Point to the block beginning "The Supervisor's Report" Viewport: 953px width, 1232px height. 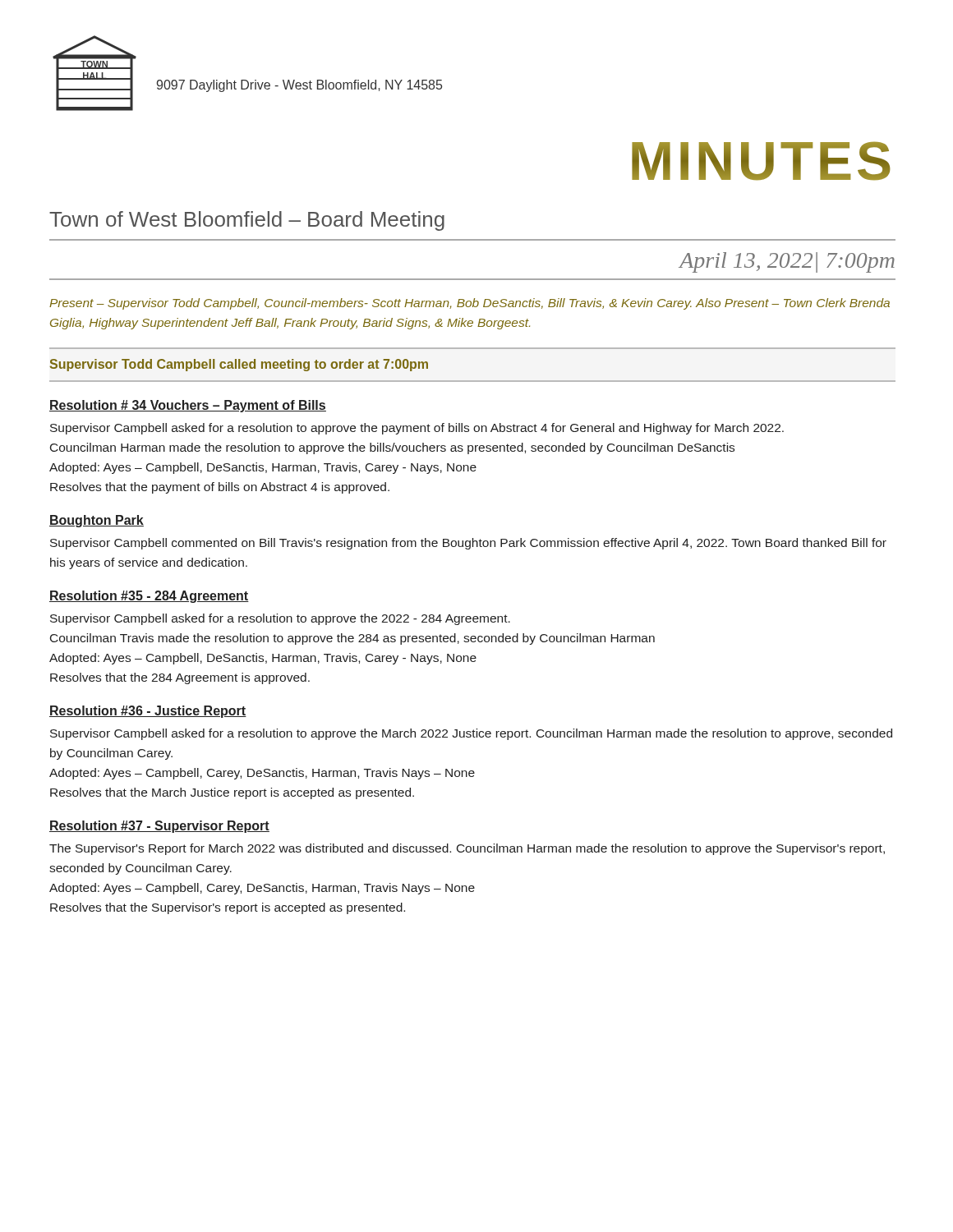coord(468,878)
